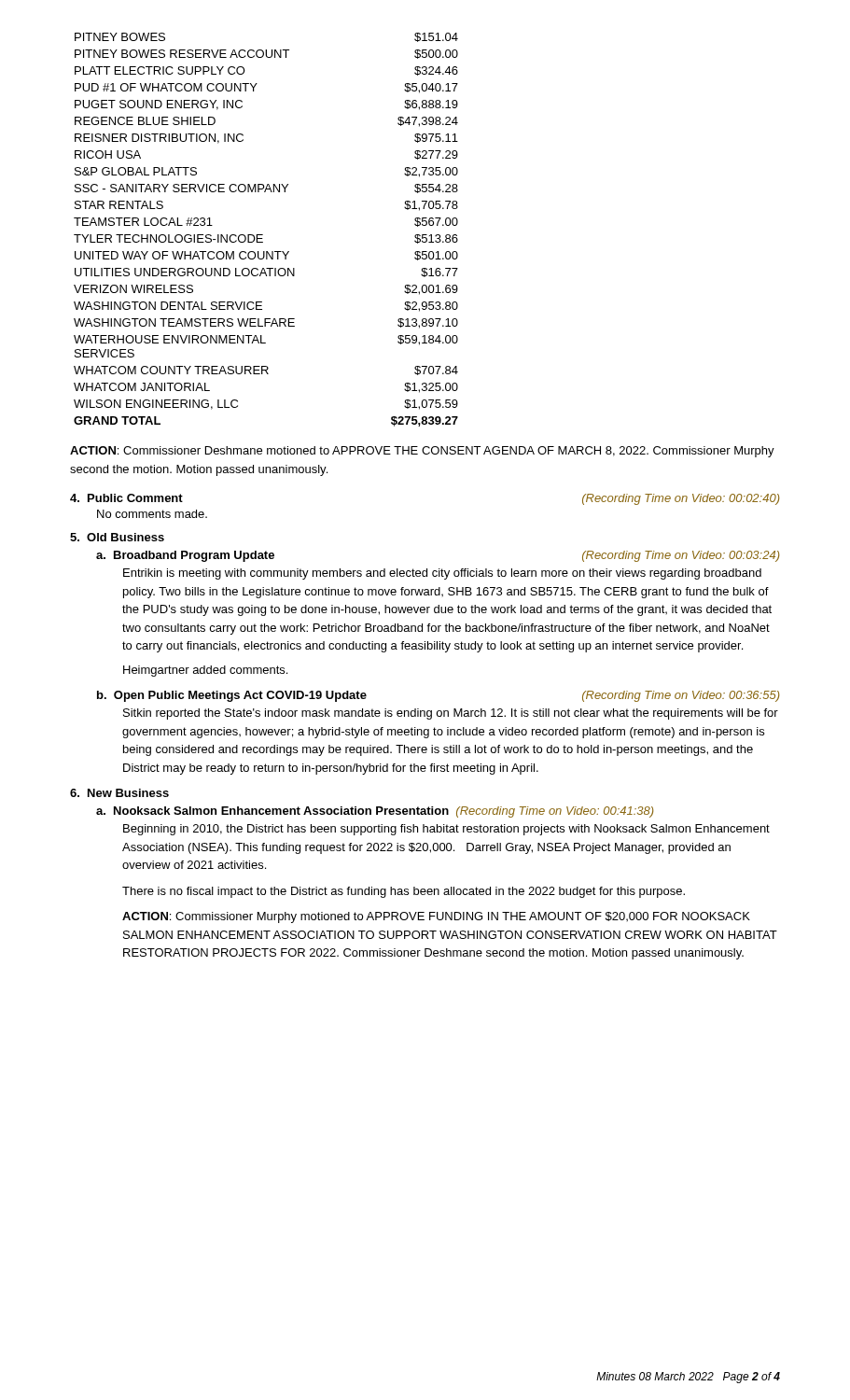Locate the text "6. New Business"

point(120,793)
